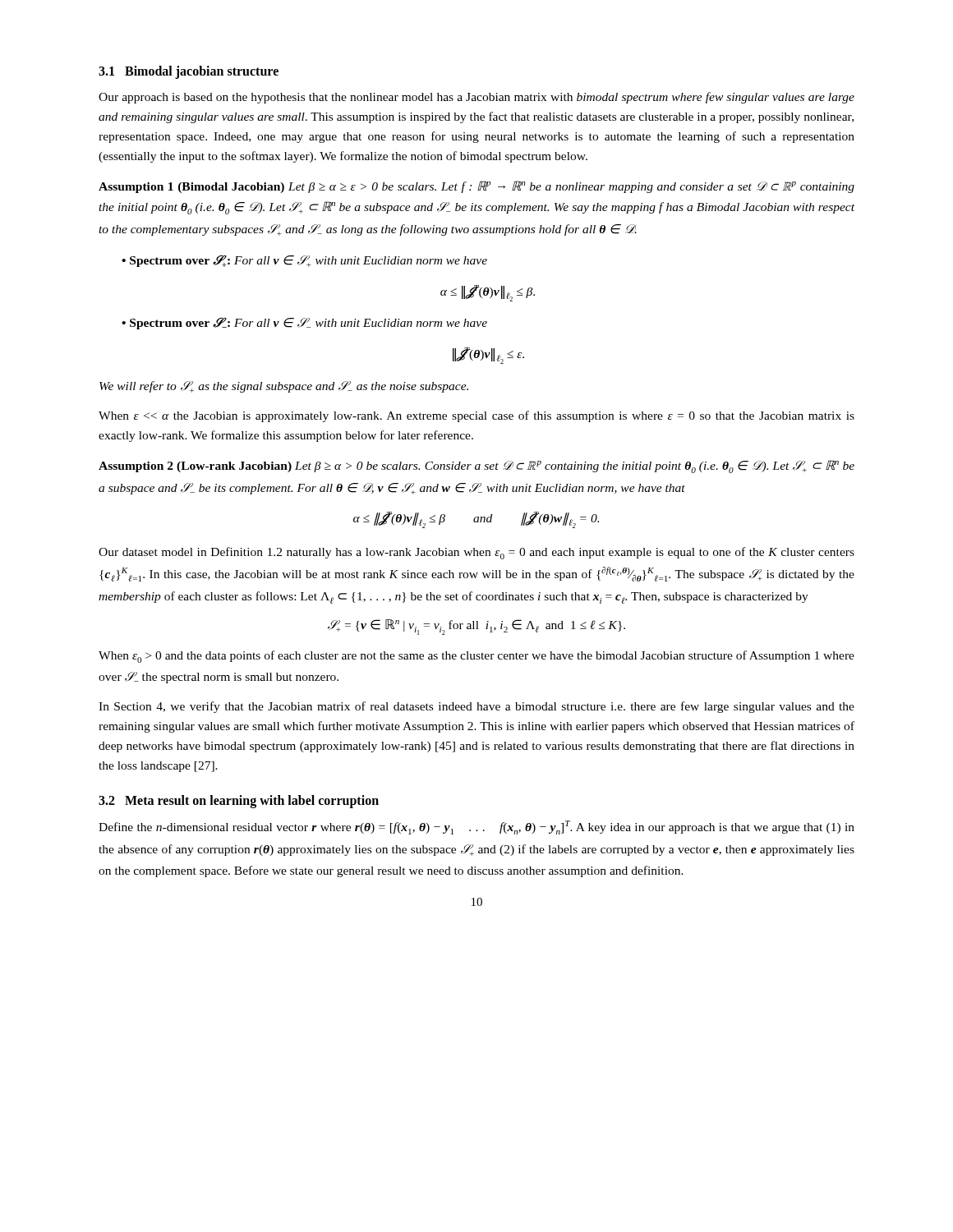
Task: Locate the list item containing "Spectrum over 𝒮−: For all"
Action: (488, 342)
